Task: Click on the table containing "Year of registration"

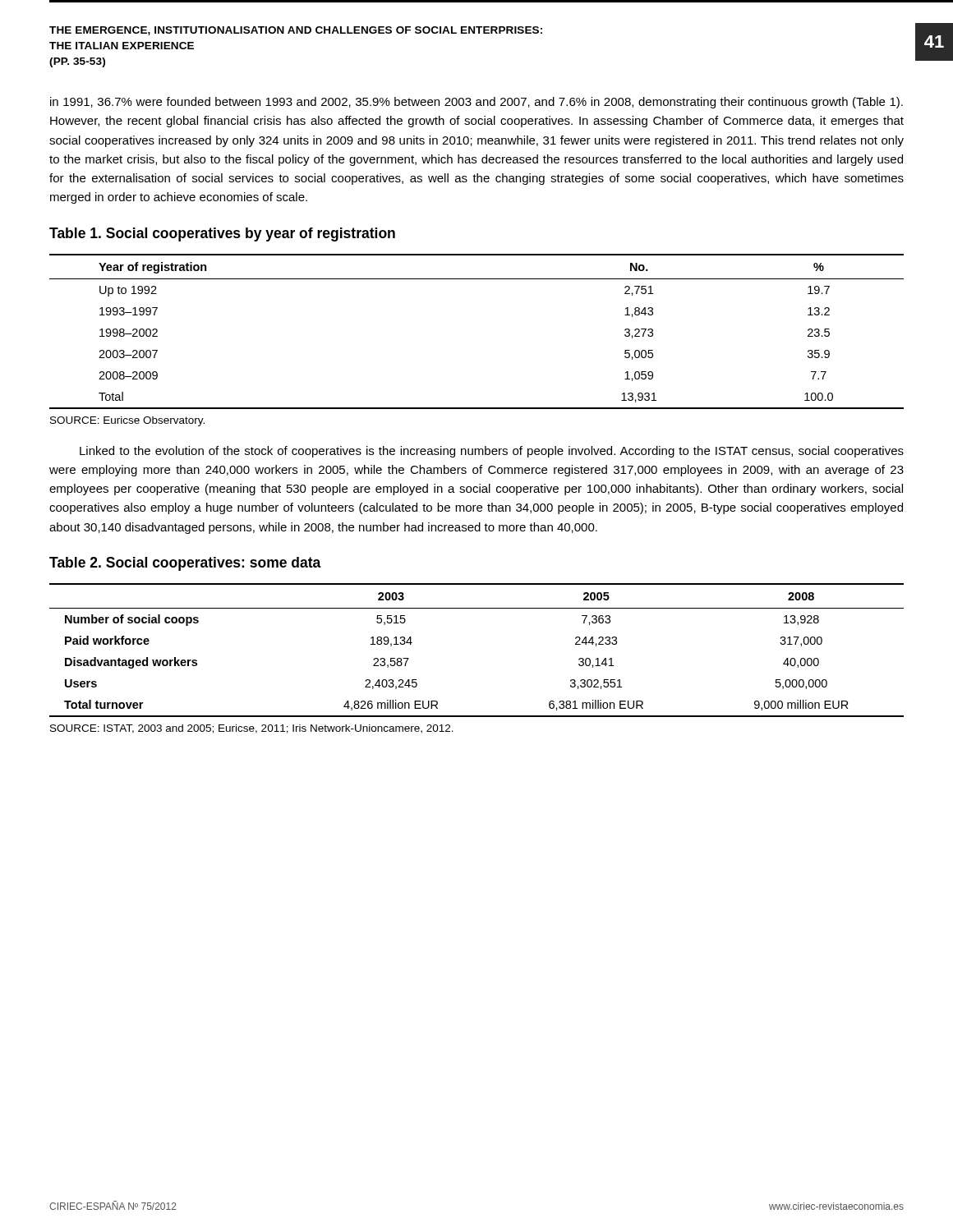Action: [476, 331]
